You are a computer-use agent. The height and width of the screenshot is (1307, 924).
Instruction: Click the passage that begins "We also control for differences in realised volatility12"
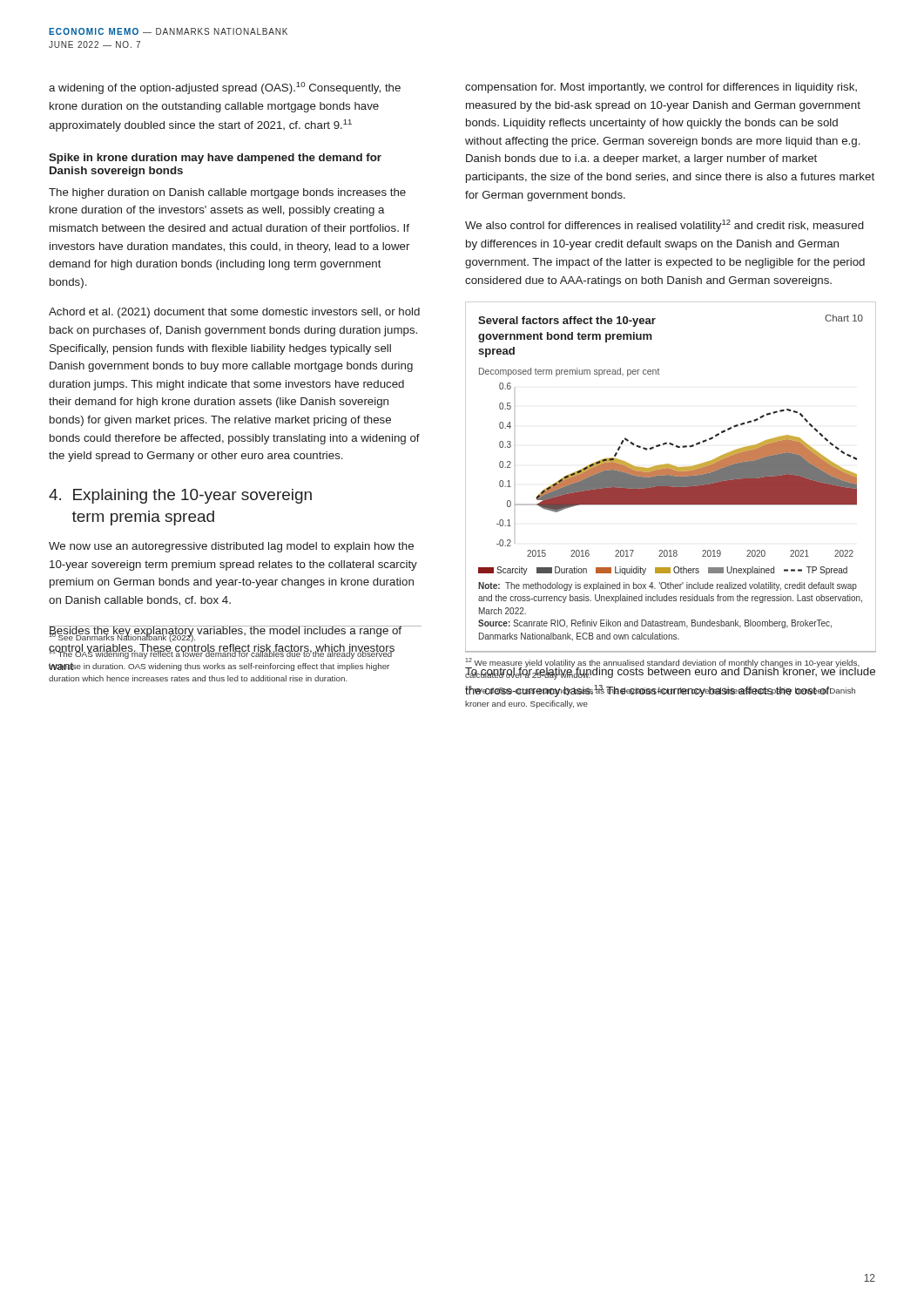point(665,252)
